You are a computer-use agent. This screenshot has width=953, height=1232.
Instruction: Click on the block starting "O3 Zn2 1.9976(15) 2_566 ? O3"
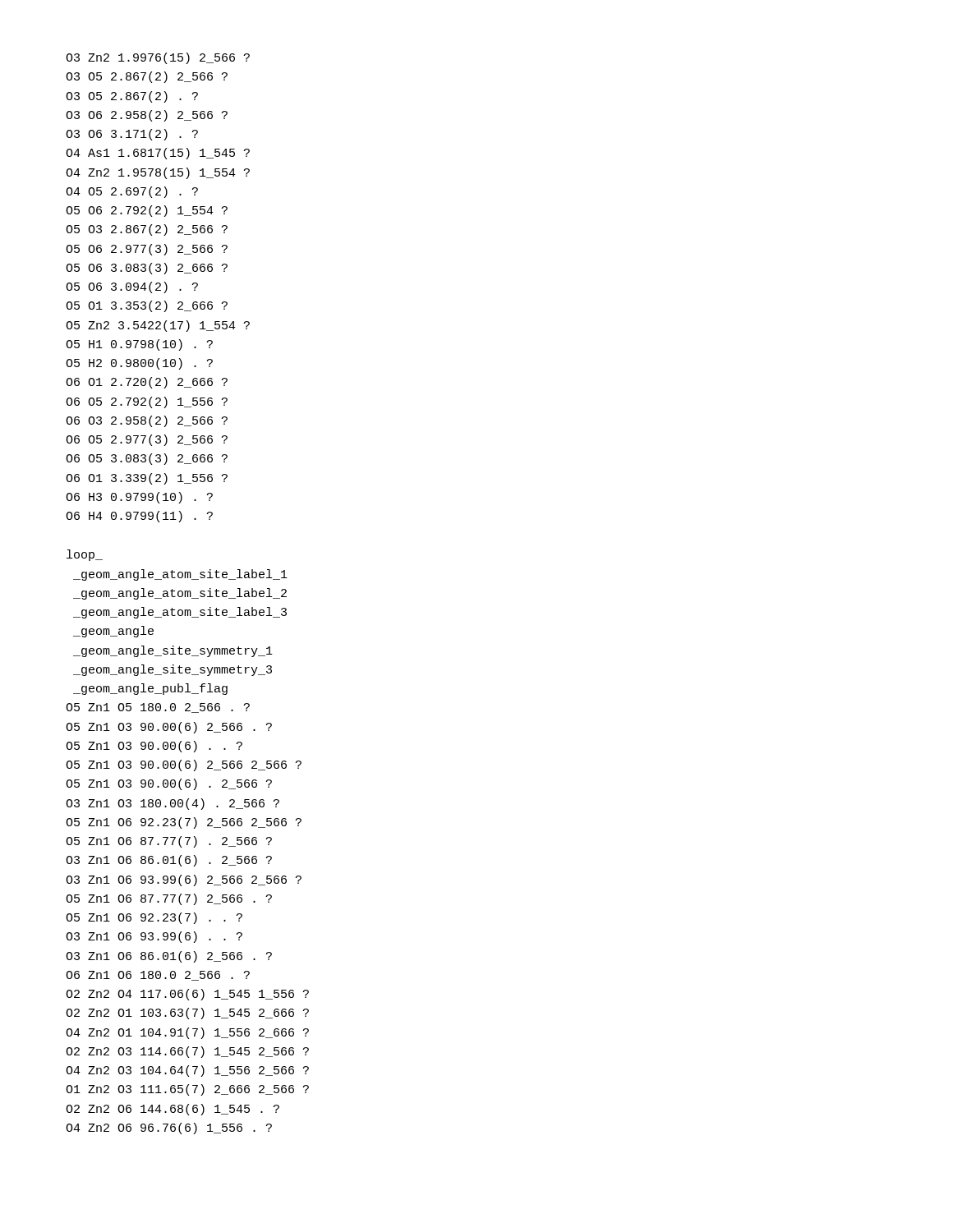[158, 58]
